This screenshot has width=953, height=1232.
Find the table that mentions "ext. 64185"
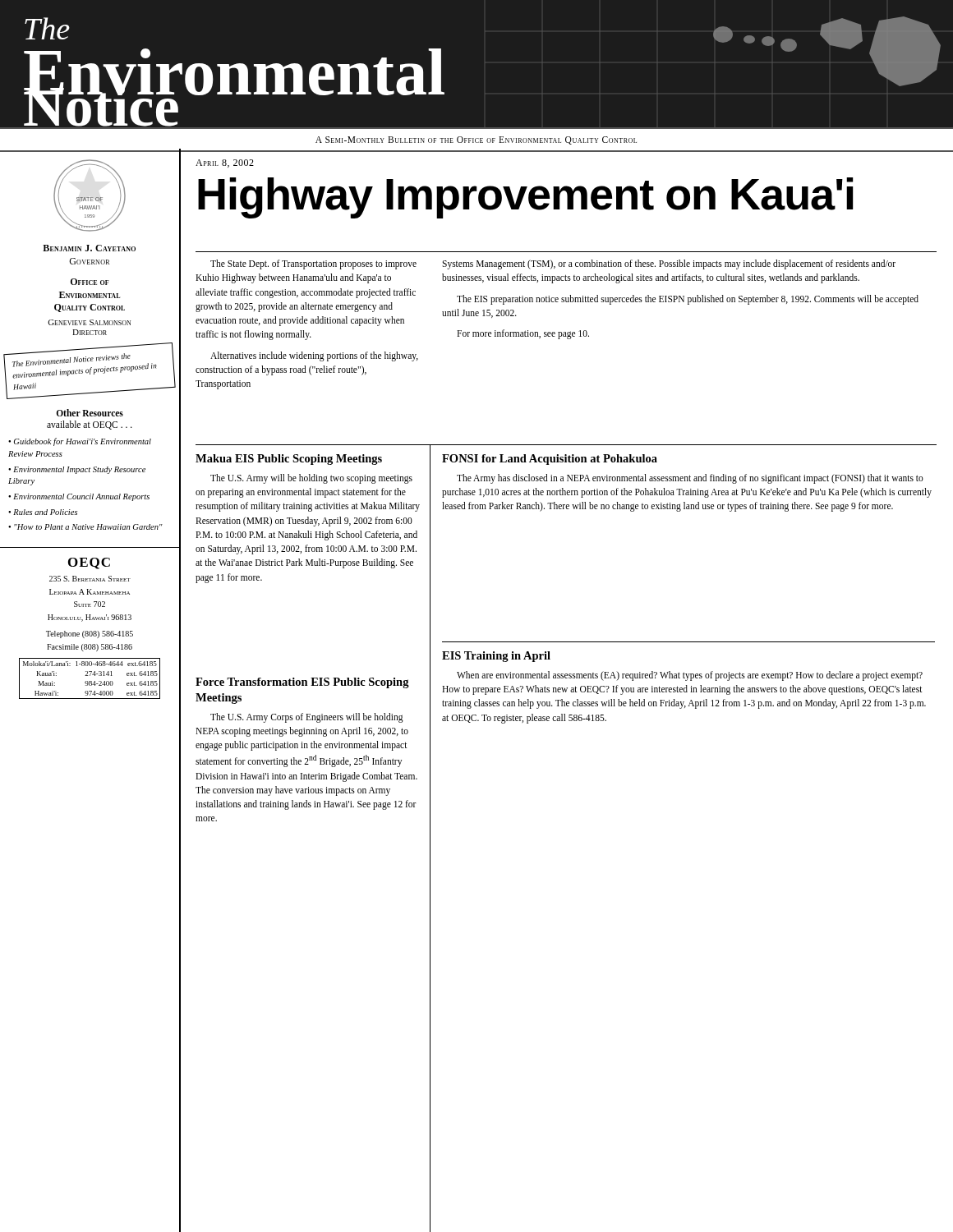click(90, 679)
